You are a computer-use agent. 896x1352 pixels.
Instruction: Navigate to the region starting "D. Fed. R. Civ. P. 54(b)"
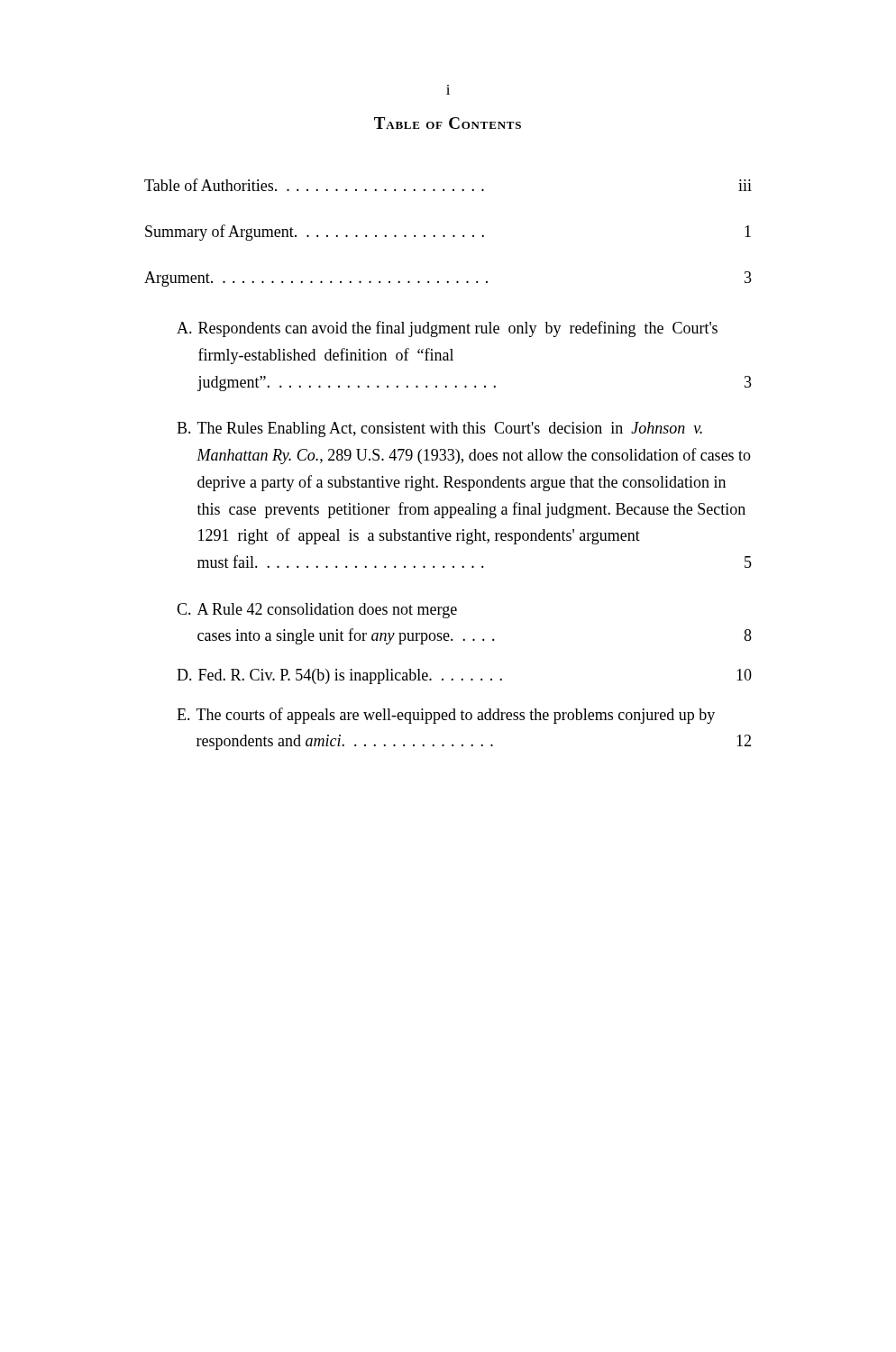coord(464,676)
